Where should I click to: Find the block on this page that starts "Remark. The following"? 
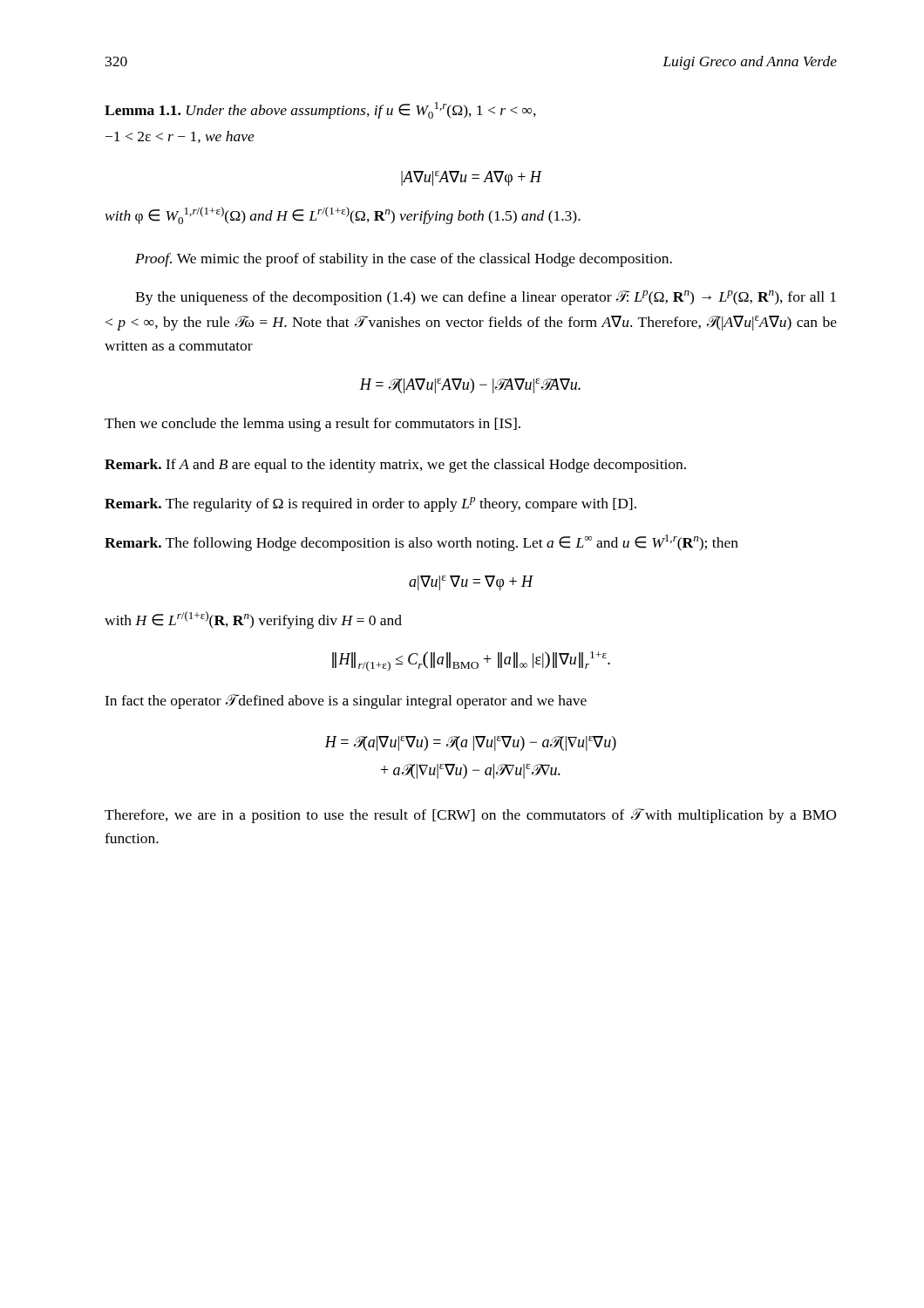(421, 541)
